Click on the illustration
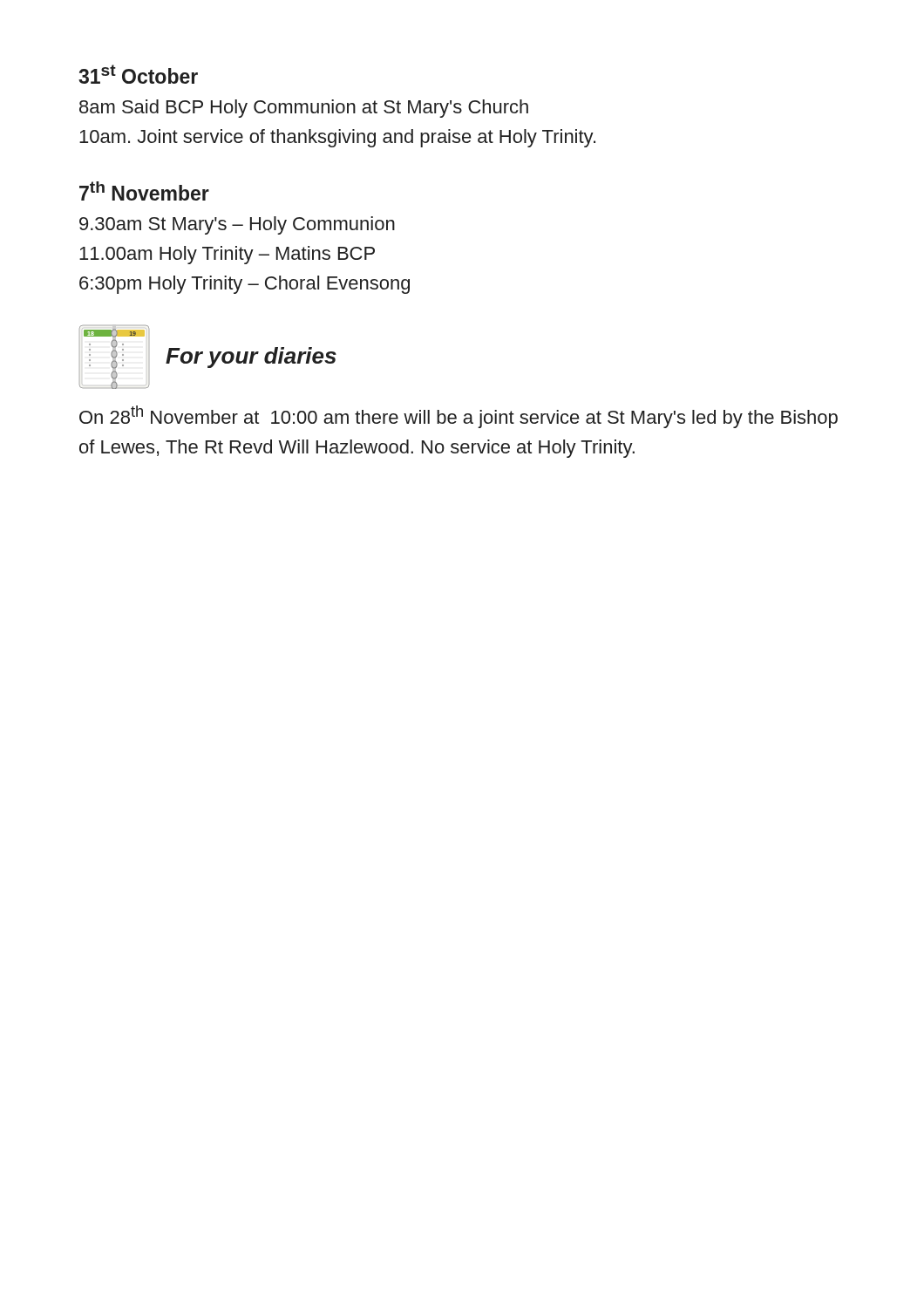Screen dimensions: 1308x924 [x=114, y=356]
